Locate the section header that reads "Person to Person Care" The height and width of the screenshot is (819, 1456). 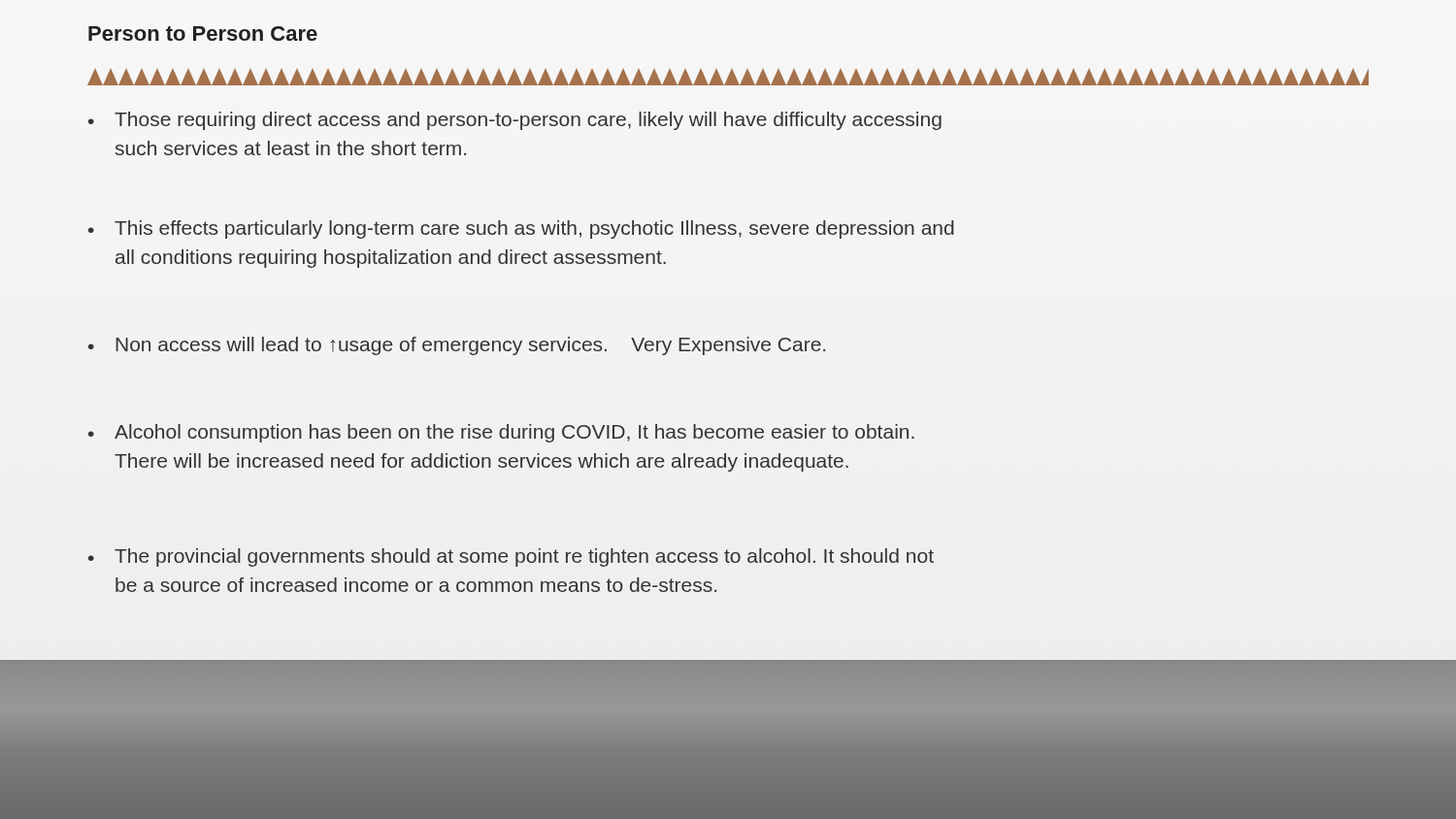(x=202, y=33)
